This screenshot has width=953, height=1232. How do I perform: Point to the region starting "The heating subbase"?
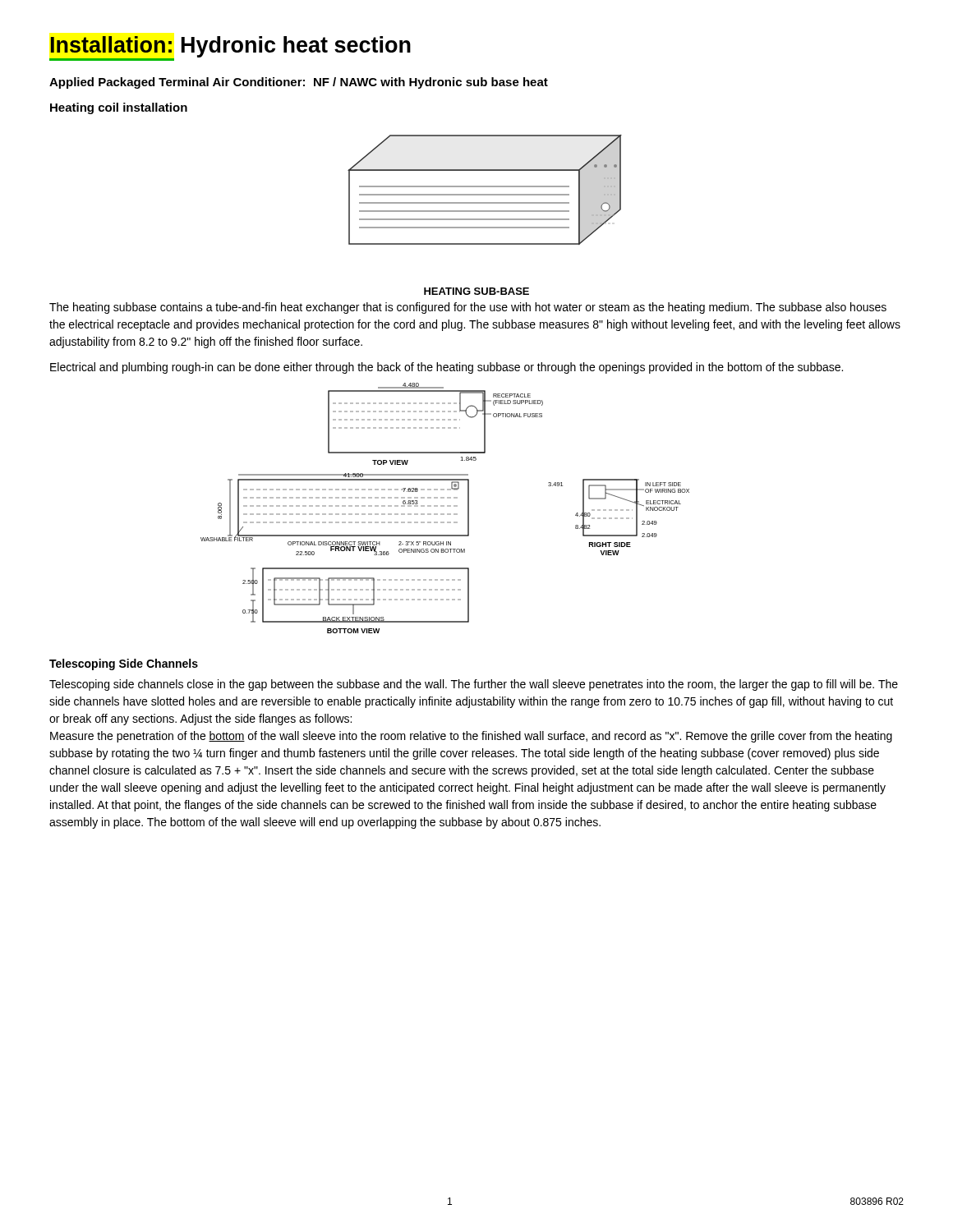pos(475,324)
